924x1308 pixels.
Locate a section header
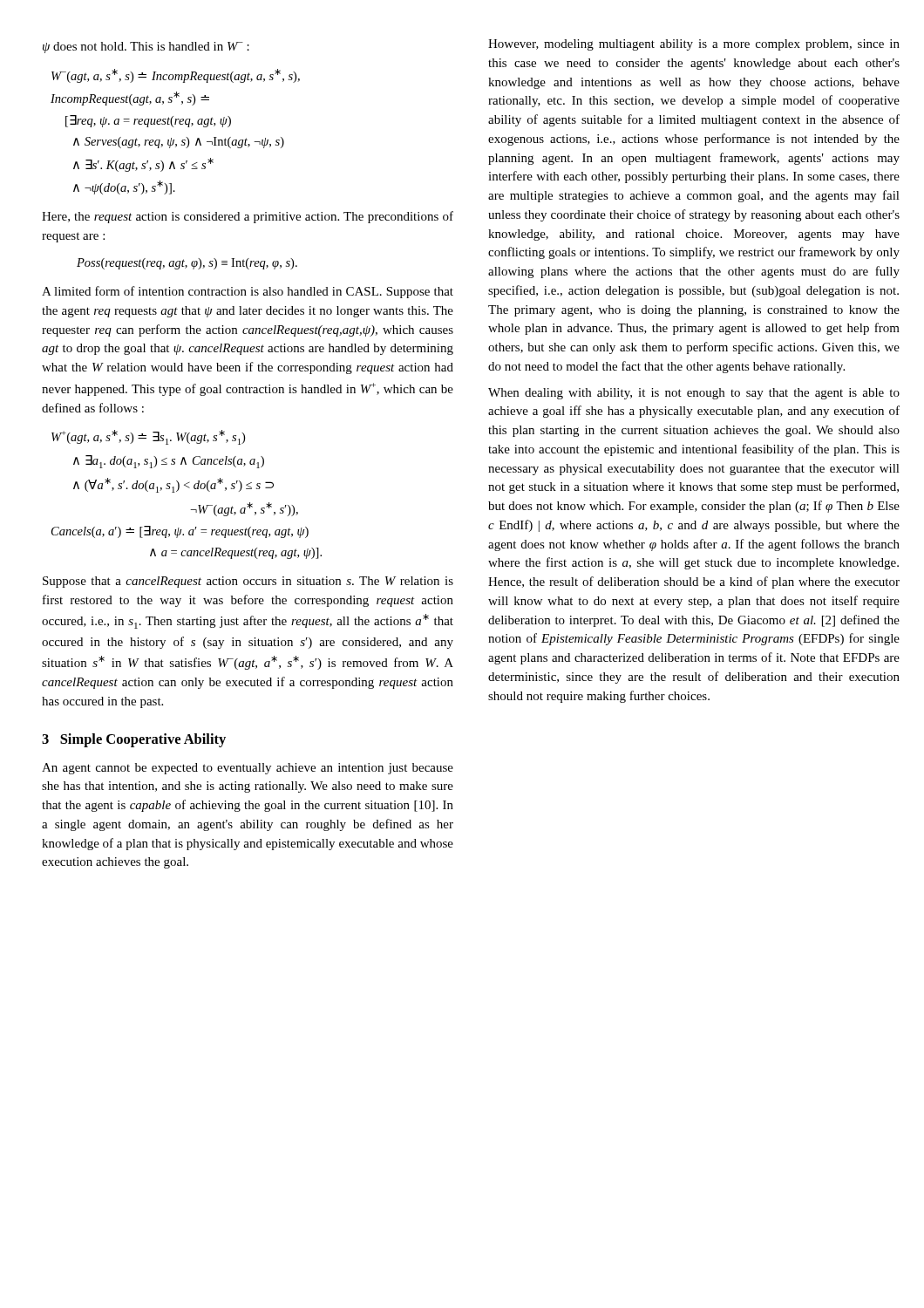point(134,739)
